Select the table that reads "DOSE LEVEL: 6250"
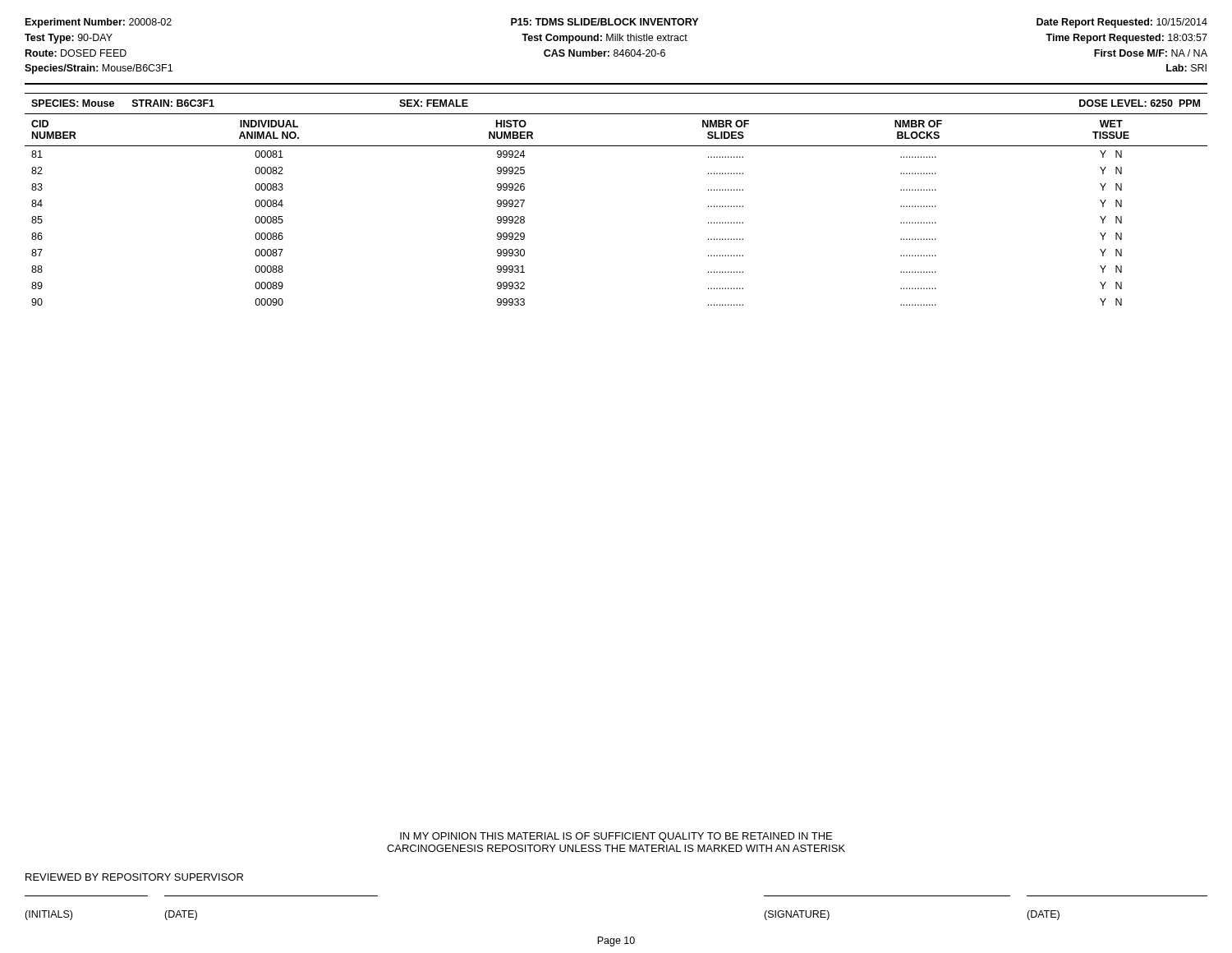Image resolution: width=1232 pixels, height=953 pixels. click(x=616, y=202)
